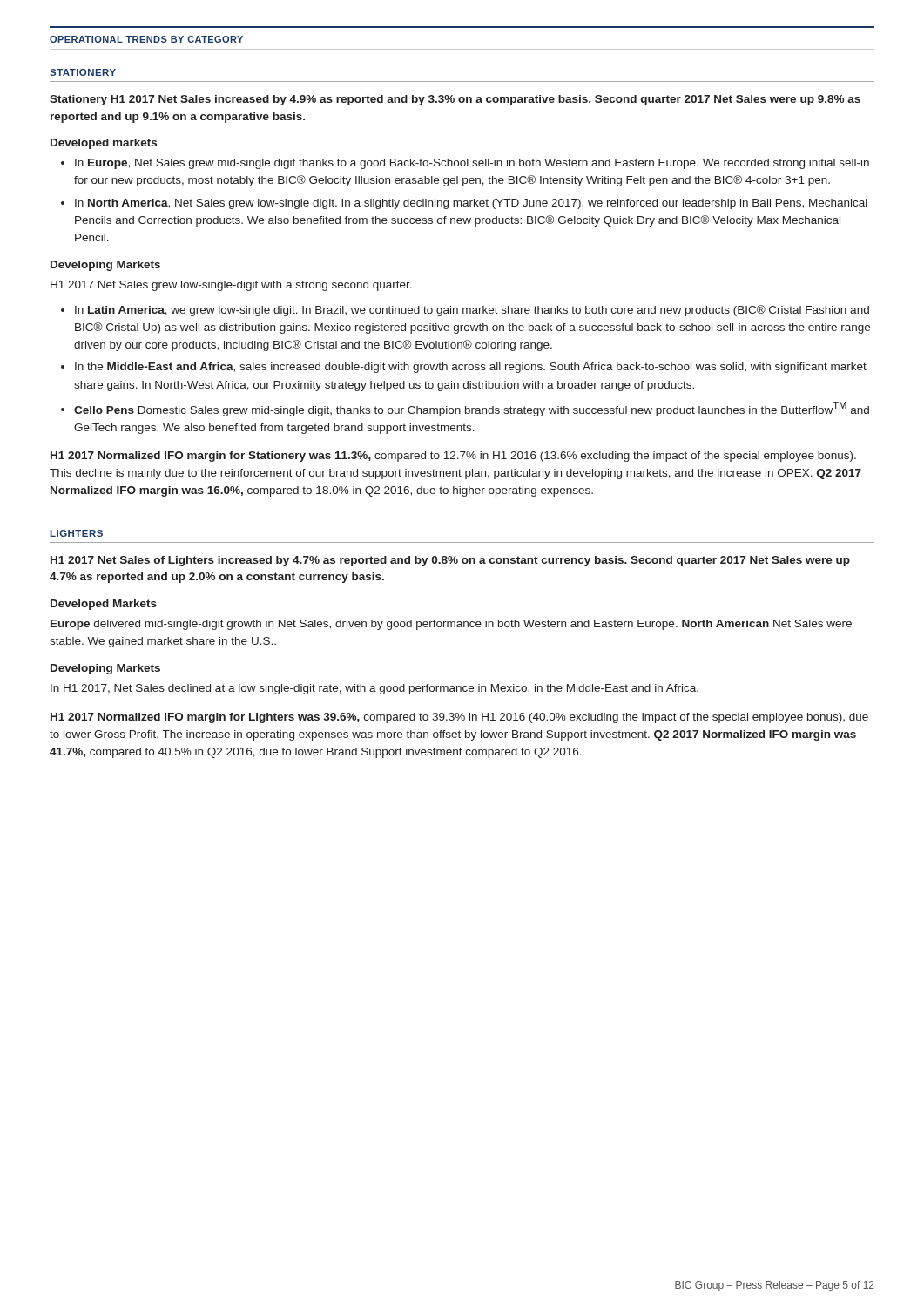Screen dimensions: 1307x924
Task: Find the block on this page that starts "In North America, Net Sales grew"
Action: [471, 220]
